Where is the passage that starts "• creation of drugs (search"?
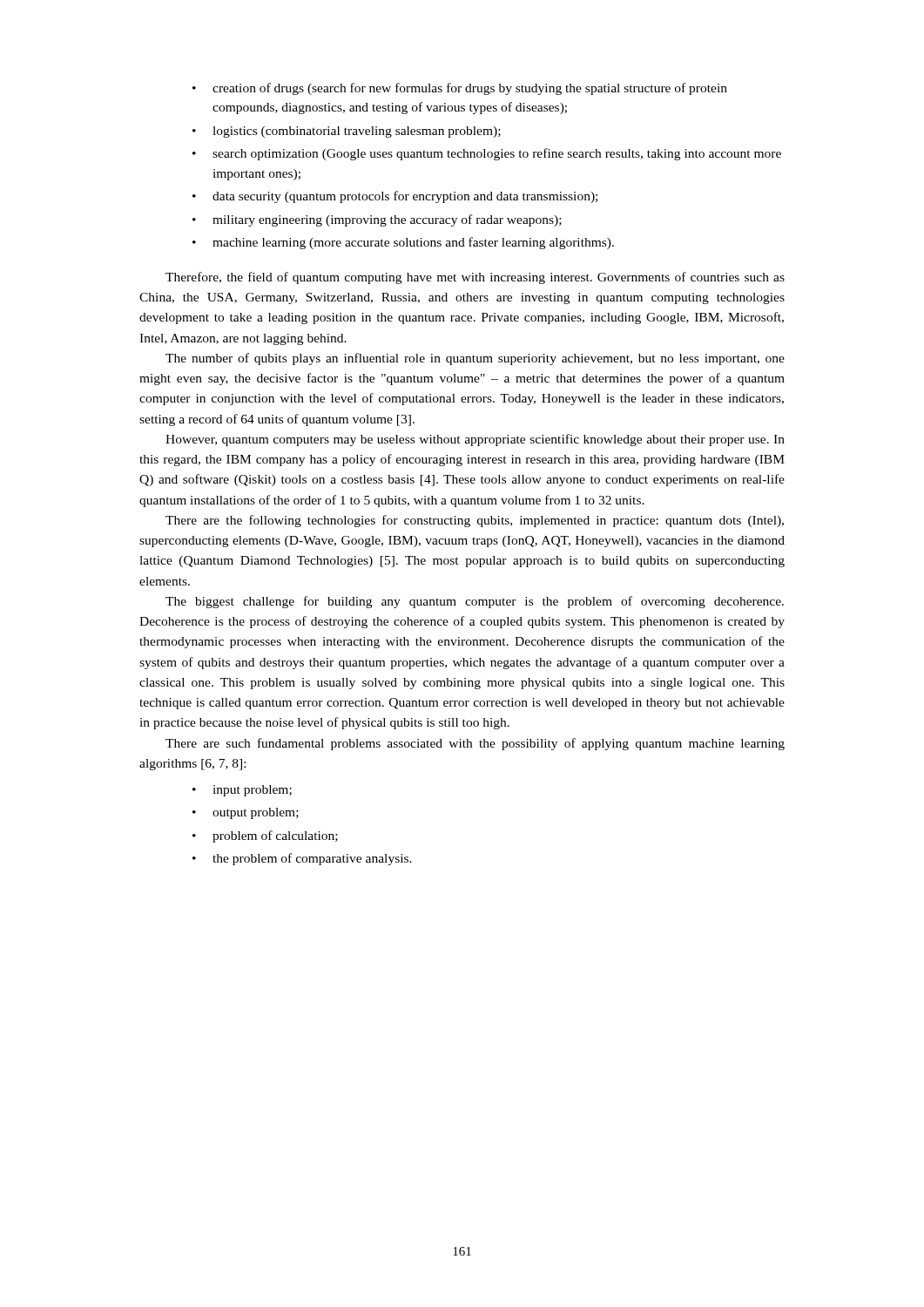 pos(488,98)
